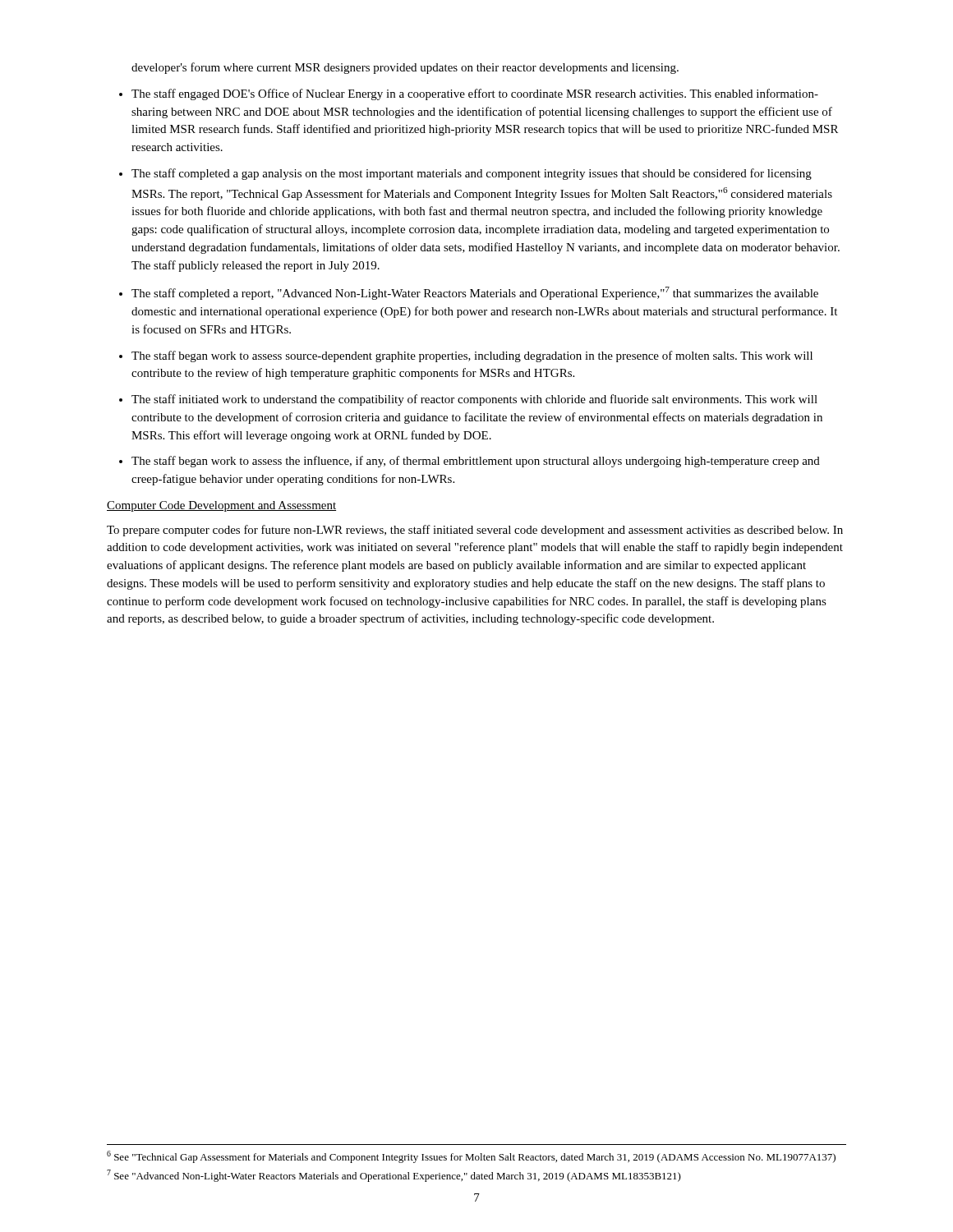Screen dimensions: 1232x953
Task: Locate the block starting "Computer Code Development and Assessment"
Action: (x=221, y=505)
